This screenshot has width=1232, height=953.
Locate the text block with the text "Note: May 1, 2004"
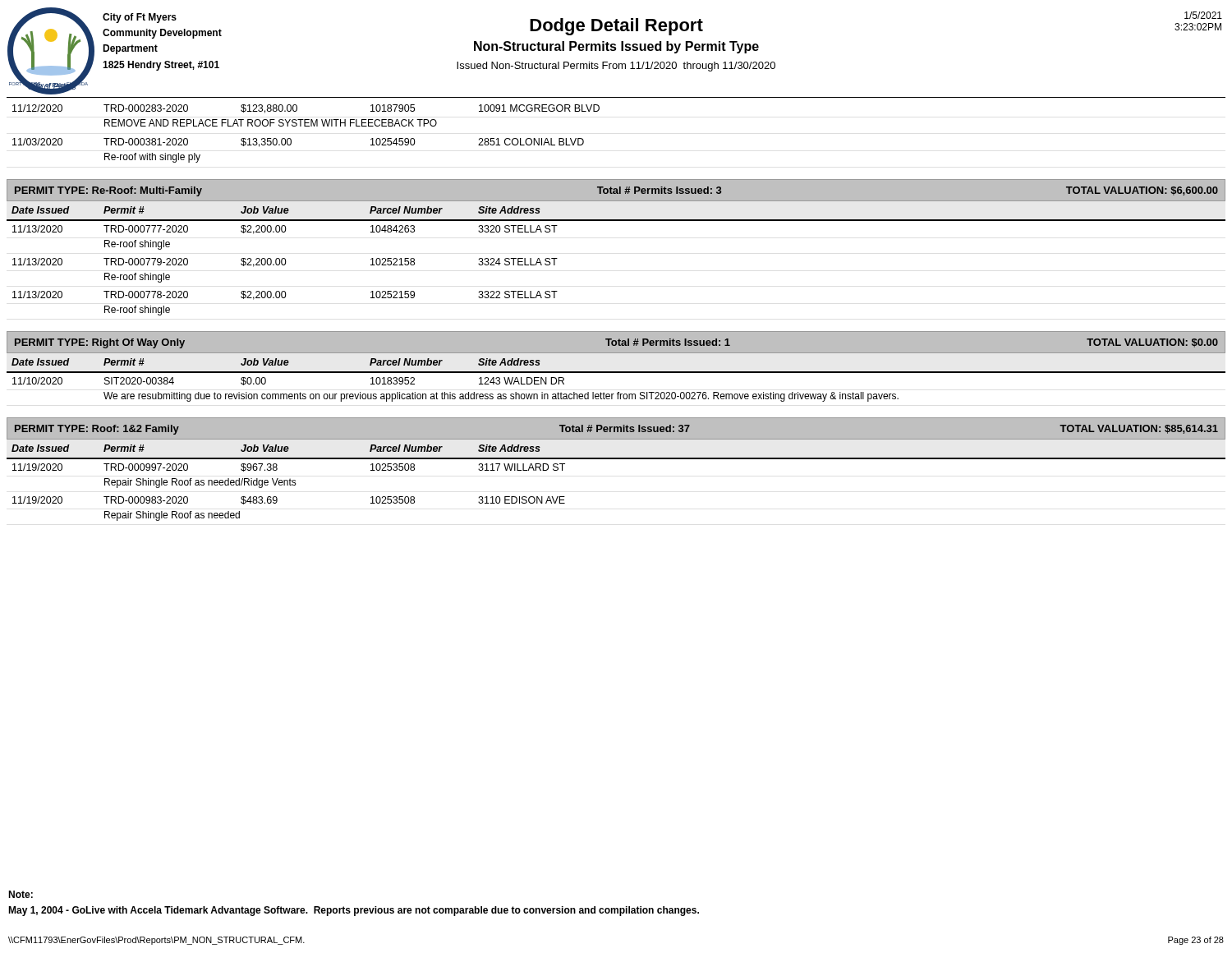click(354, 902)
